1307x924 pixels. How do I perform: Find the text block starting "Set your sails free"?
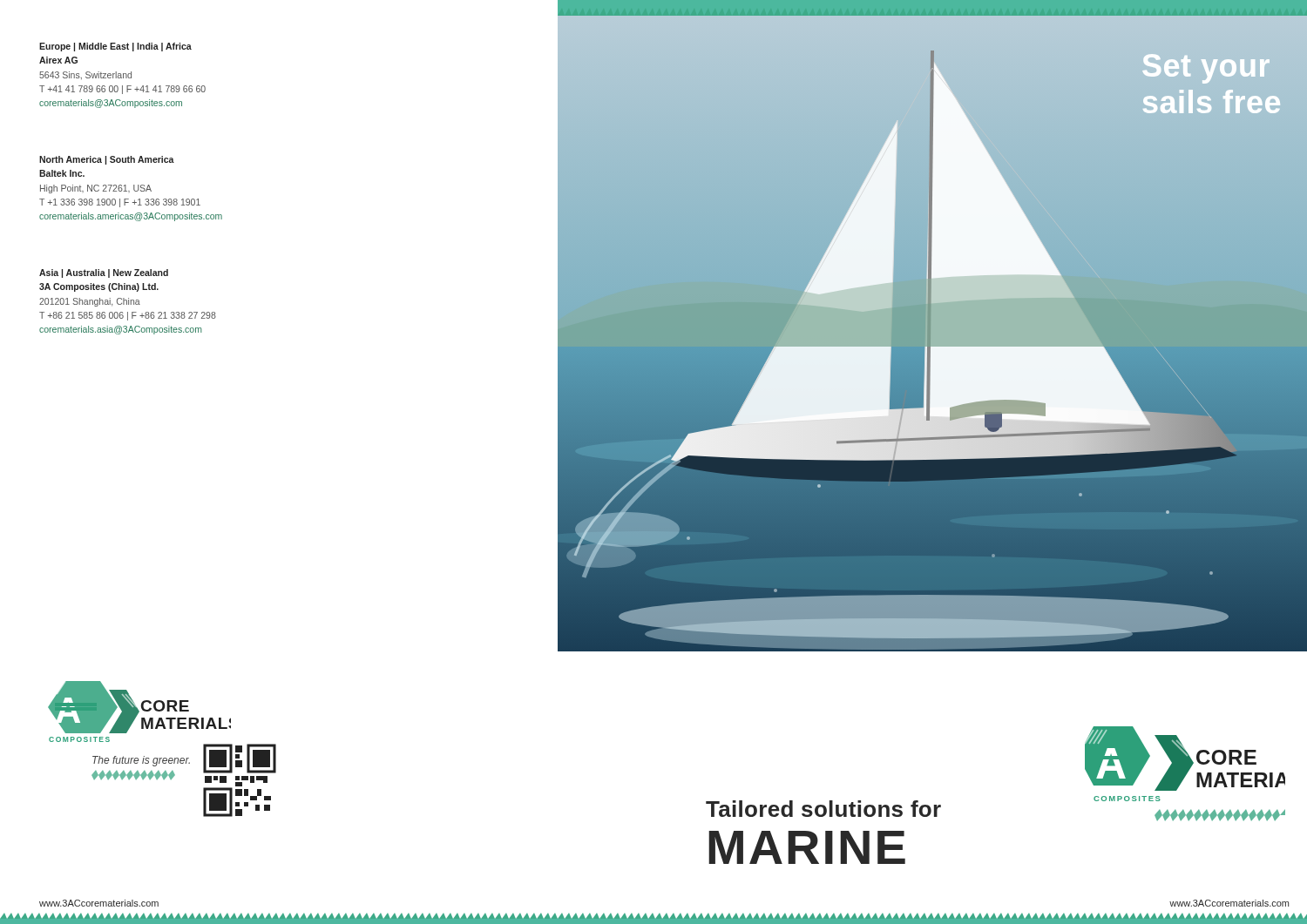tap(1212, 84)
